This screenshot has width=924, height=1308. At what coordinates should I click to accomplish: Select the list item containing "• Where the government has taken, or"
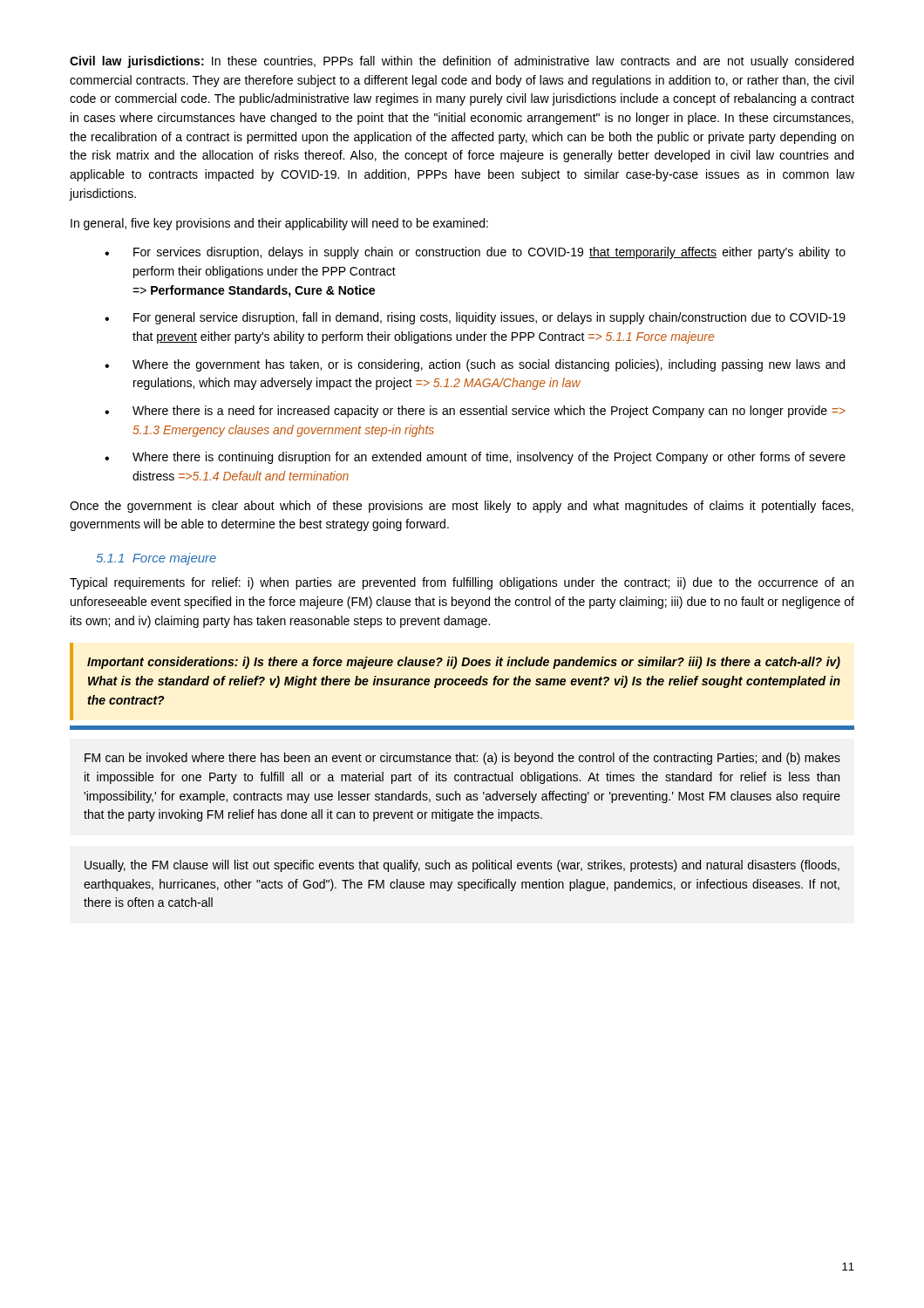(x=479, y=374)
